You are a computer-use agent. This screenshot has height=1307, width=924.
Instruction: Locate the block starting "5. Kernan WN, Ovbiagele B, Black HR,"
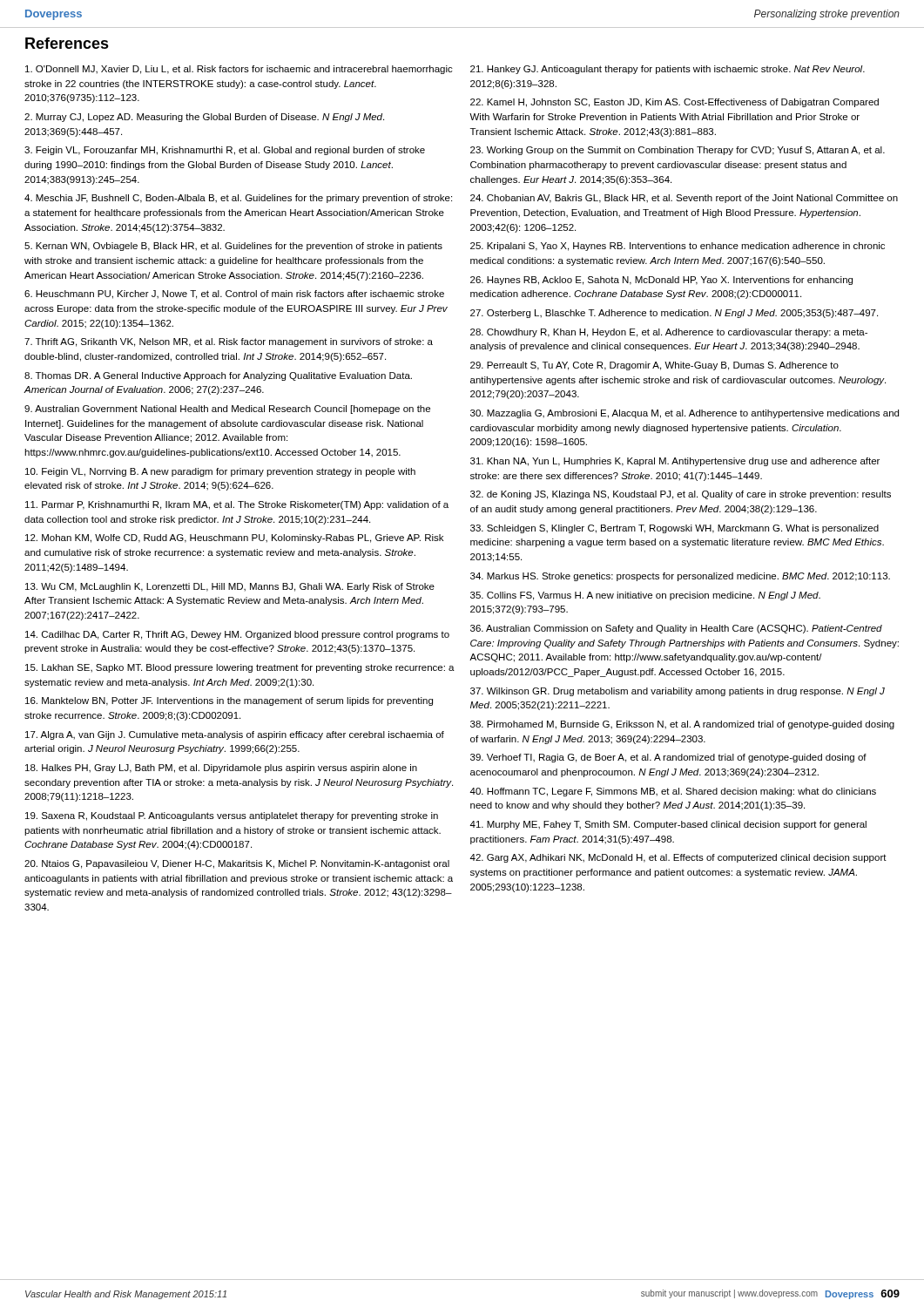click(233, 261)
